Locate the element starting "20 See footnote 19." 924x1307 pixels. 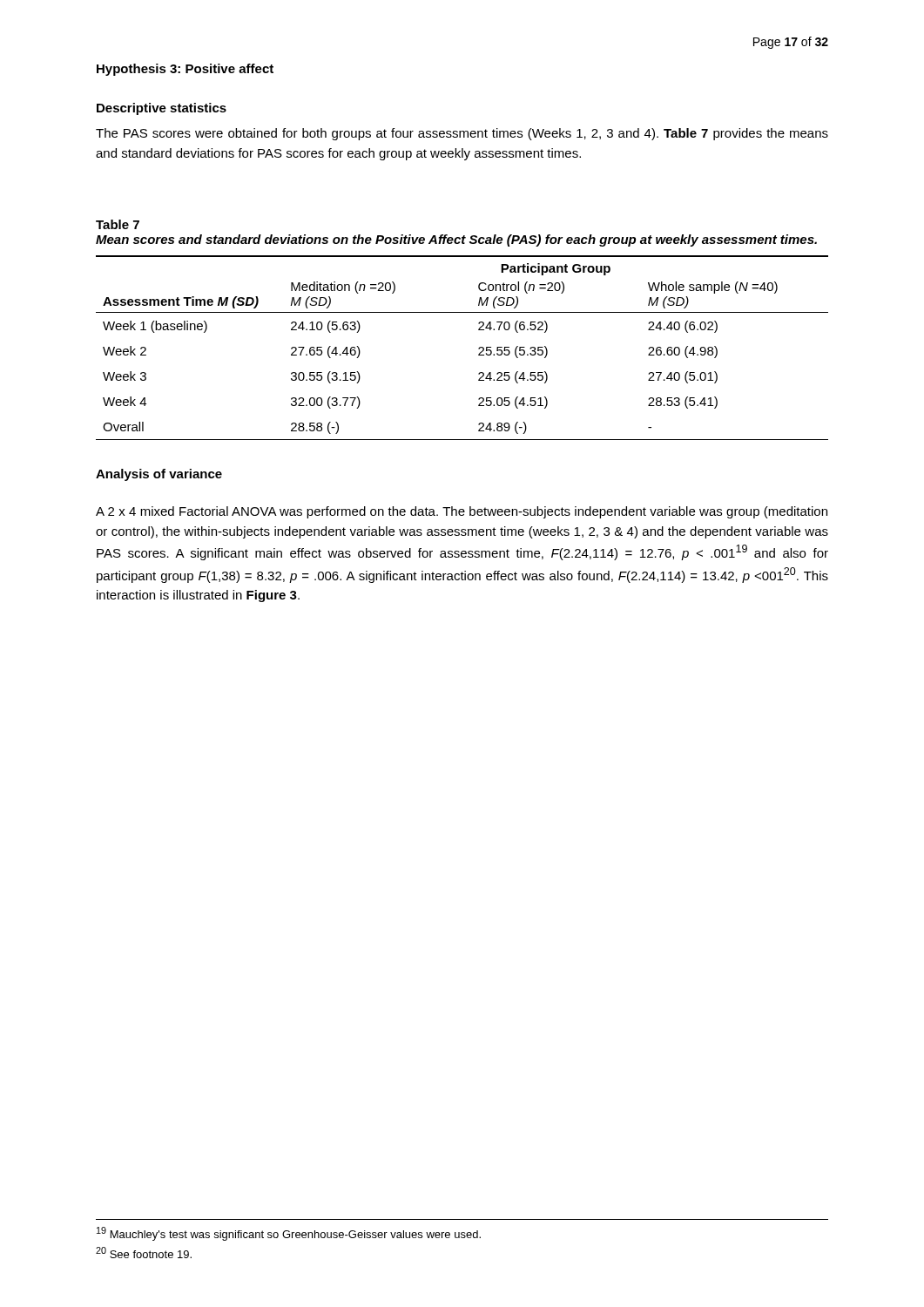(x=144, y=1253)
